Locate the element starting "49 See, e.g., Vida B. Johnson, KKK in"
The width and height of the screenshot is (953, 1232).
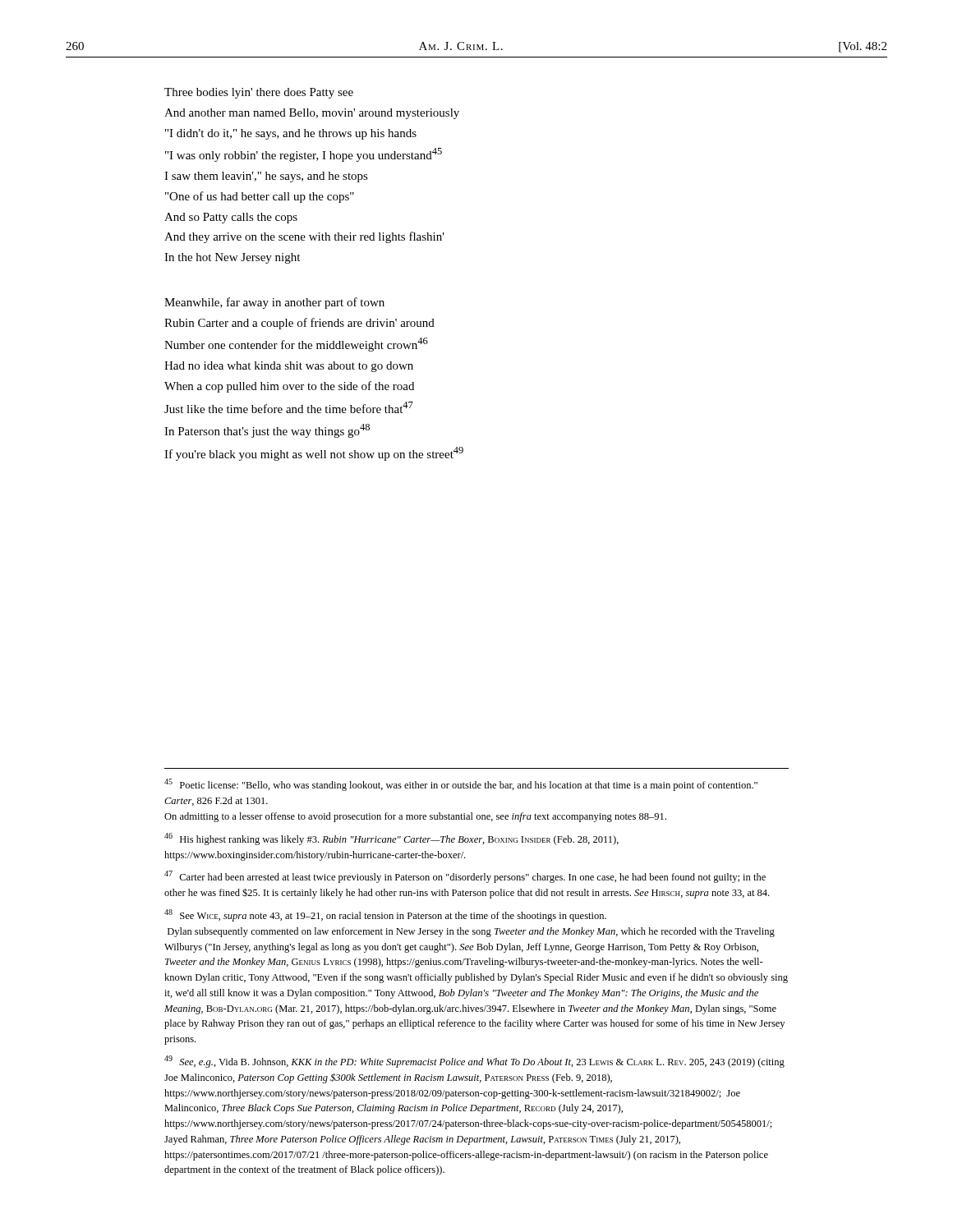pos(474,1115)
